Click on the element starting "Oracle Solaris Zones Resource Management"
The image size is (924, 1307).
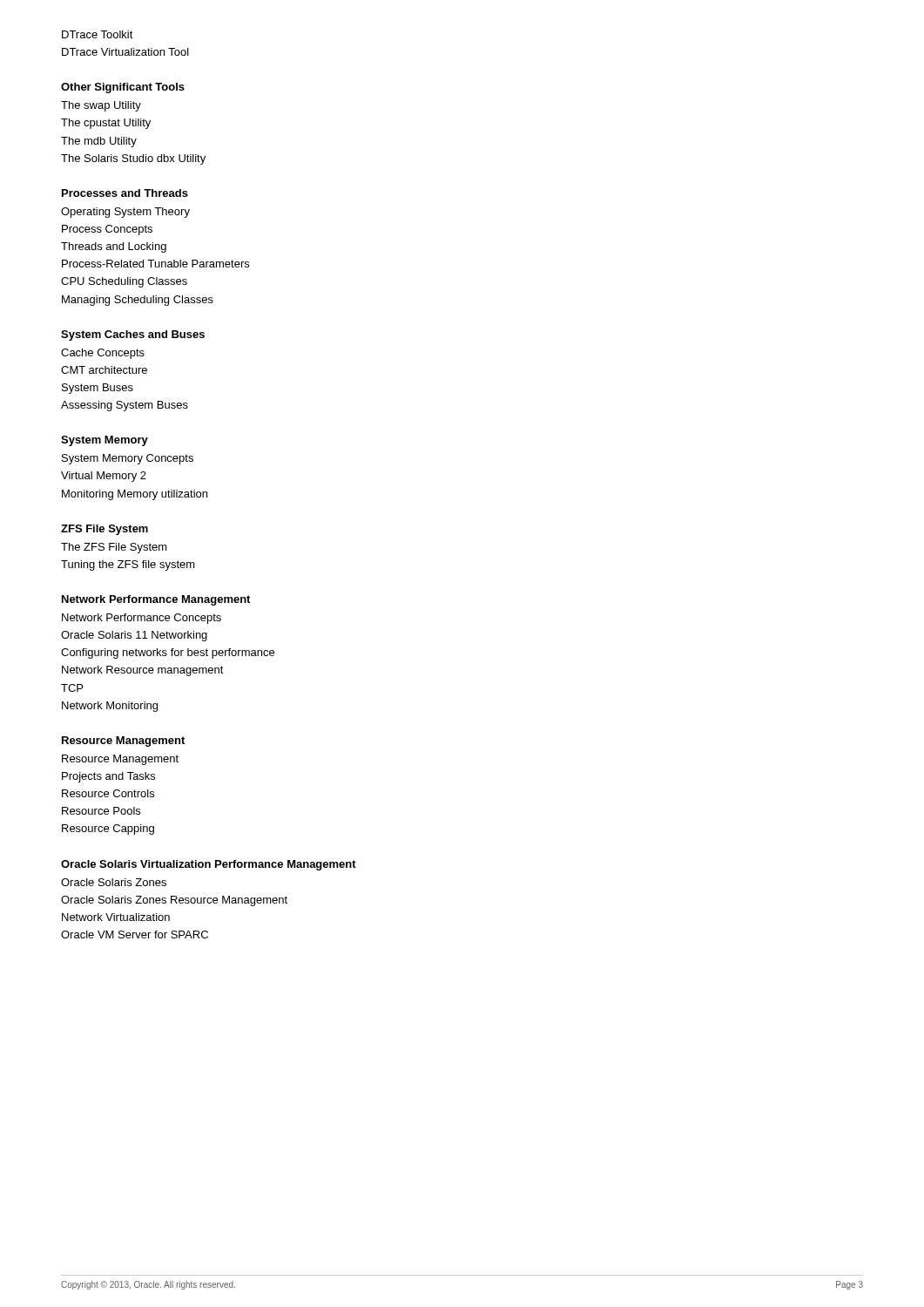click(x=174, y=899)
